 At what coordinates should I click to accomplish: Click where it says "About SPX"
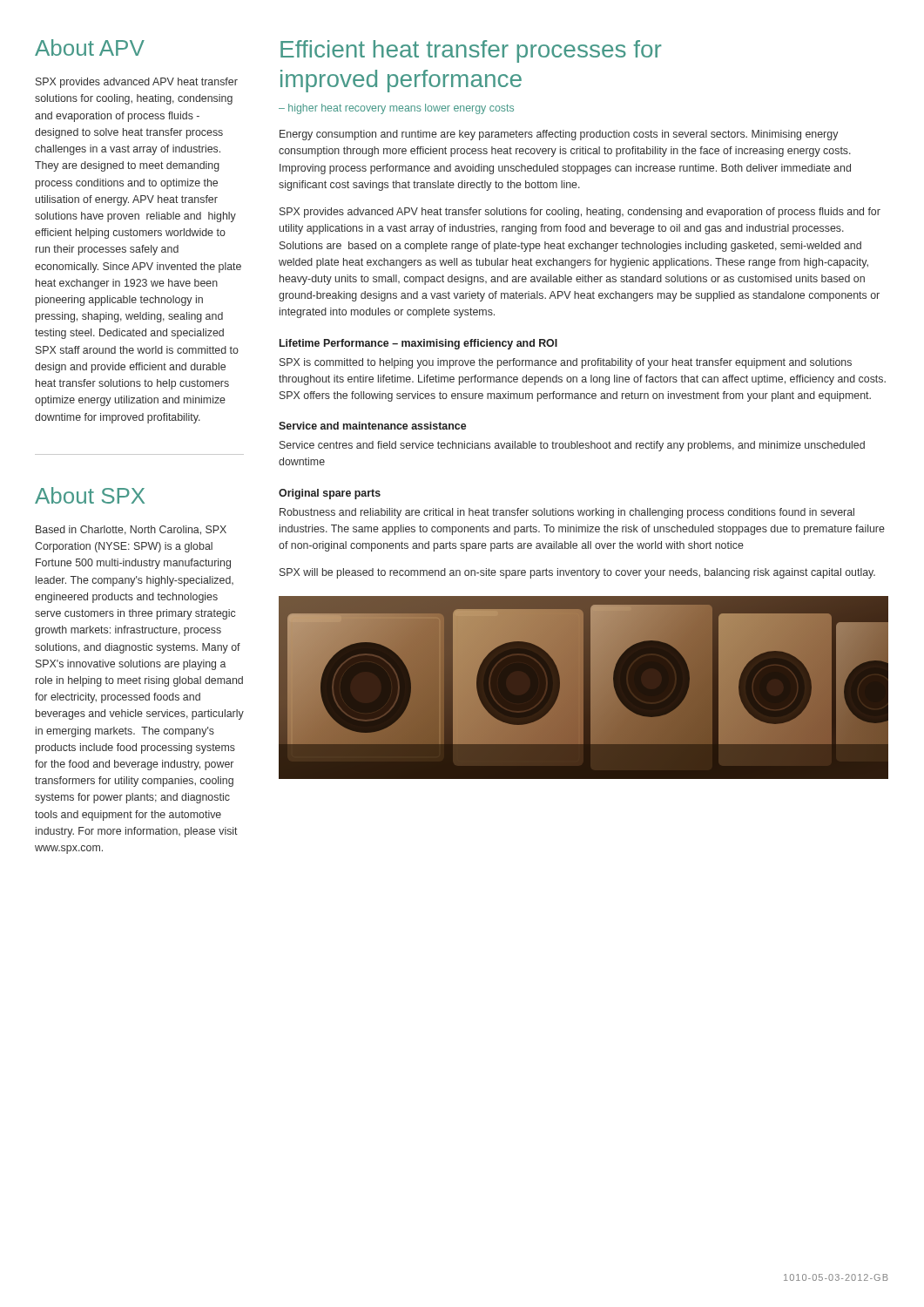[139, 496]
